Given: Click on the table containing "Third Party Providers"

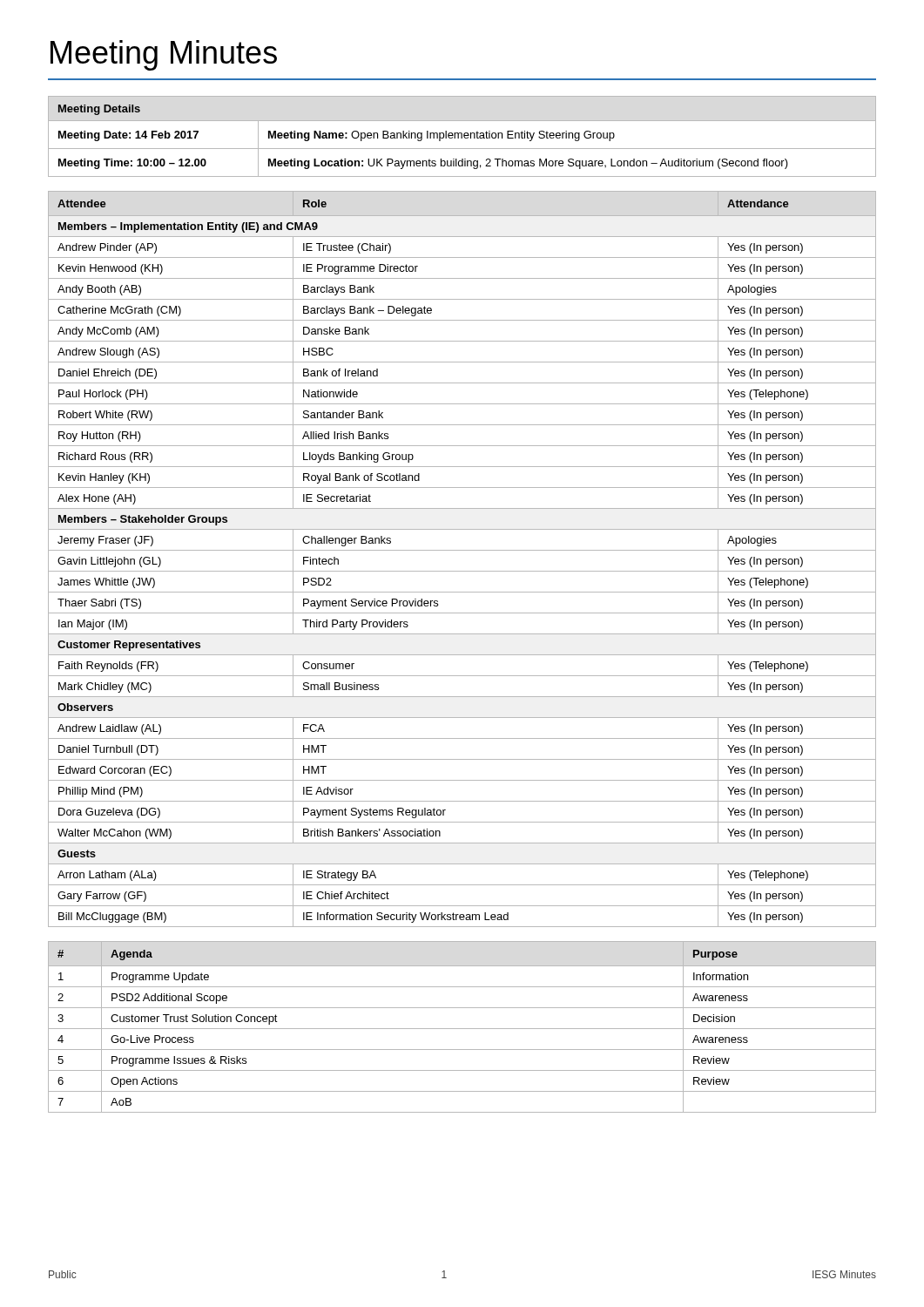Looking at the screenshot, I should (462, 559).
